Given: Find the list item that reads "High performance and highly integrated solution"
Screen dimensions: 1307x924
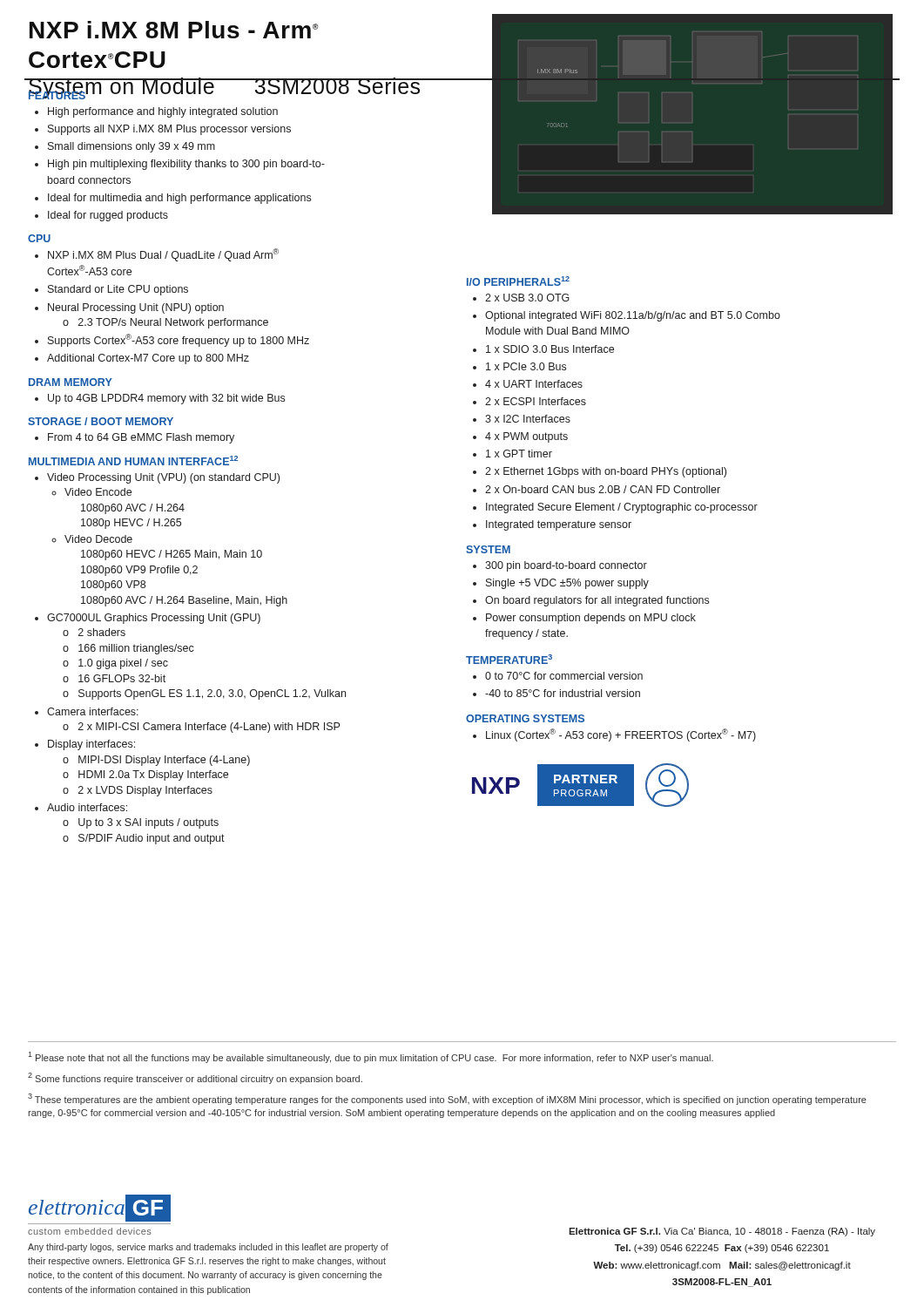Looking at the screenshot, I should coord(163,112).
